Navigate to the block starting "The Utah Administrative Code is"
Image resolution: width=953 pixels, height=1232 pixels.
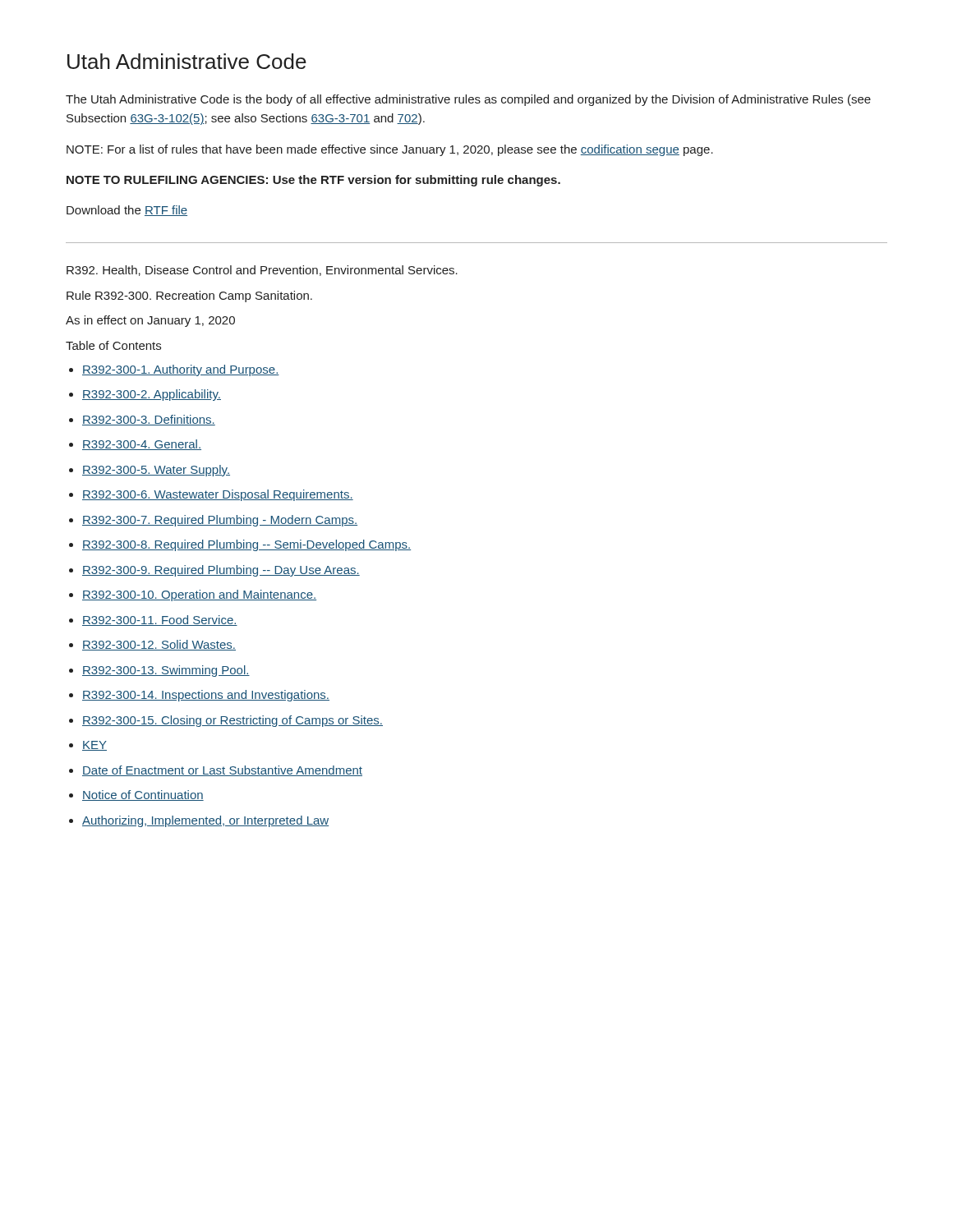click(468, 109)
